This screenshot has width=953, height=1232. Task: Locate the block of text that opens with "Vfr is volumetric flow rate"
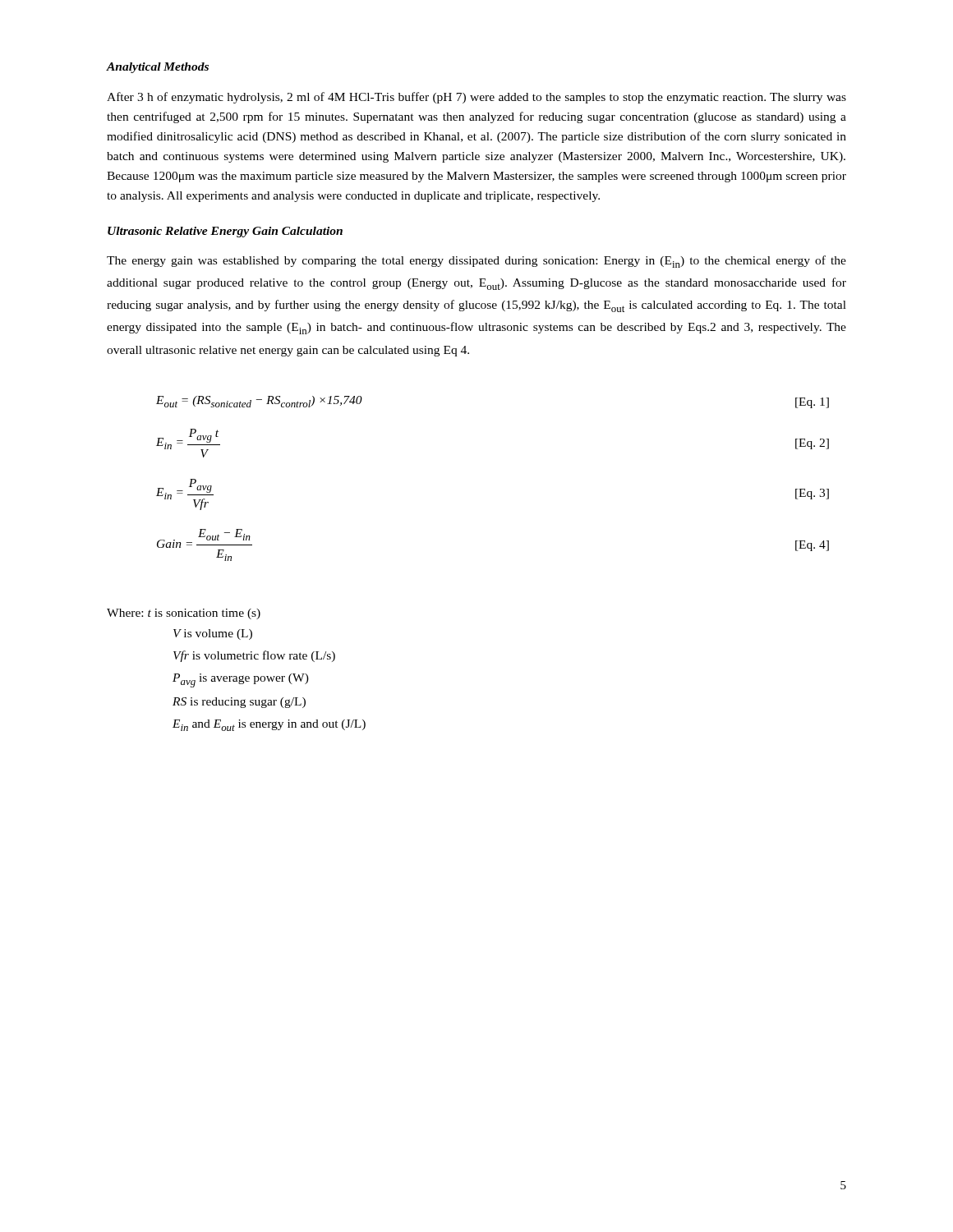click(x=254, y=655)
